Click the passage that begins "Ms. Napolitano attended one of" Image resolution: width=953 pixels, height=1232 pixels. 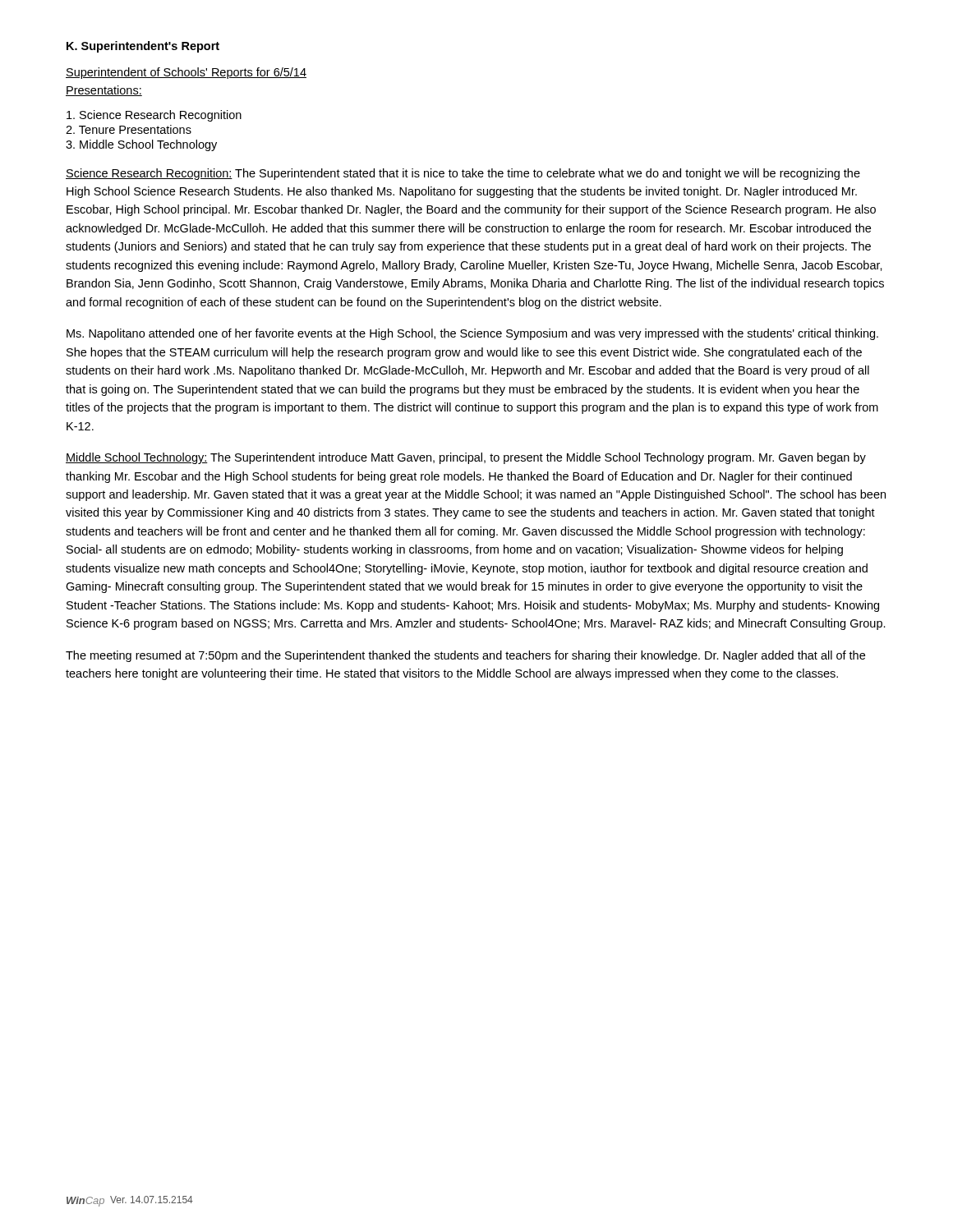coord(472,380)
